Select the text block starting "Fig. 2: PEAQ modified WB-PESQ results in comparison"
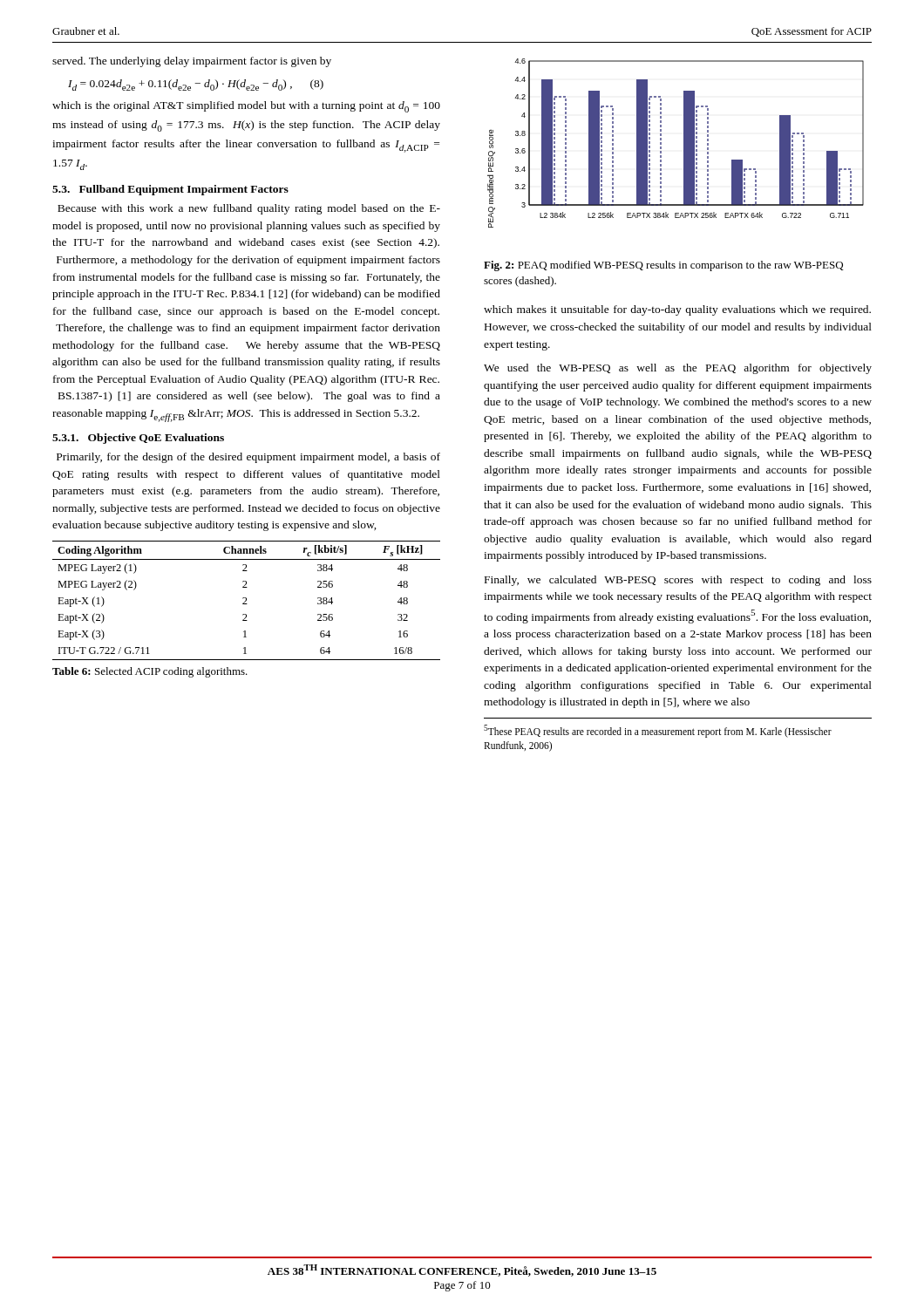924x1308 pixels. point(664,273)
